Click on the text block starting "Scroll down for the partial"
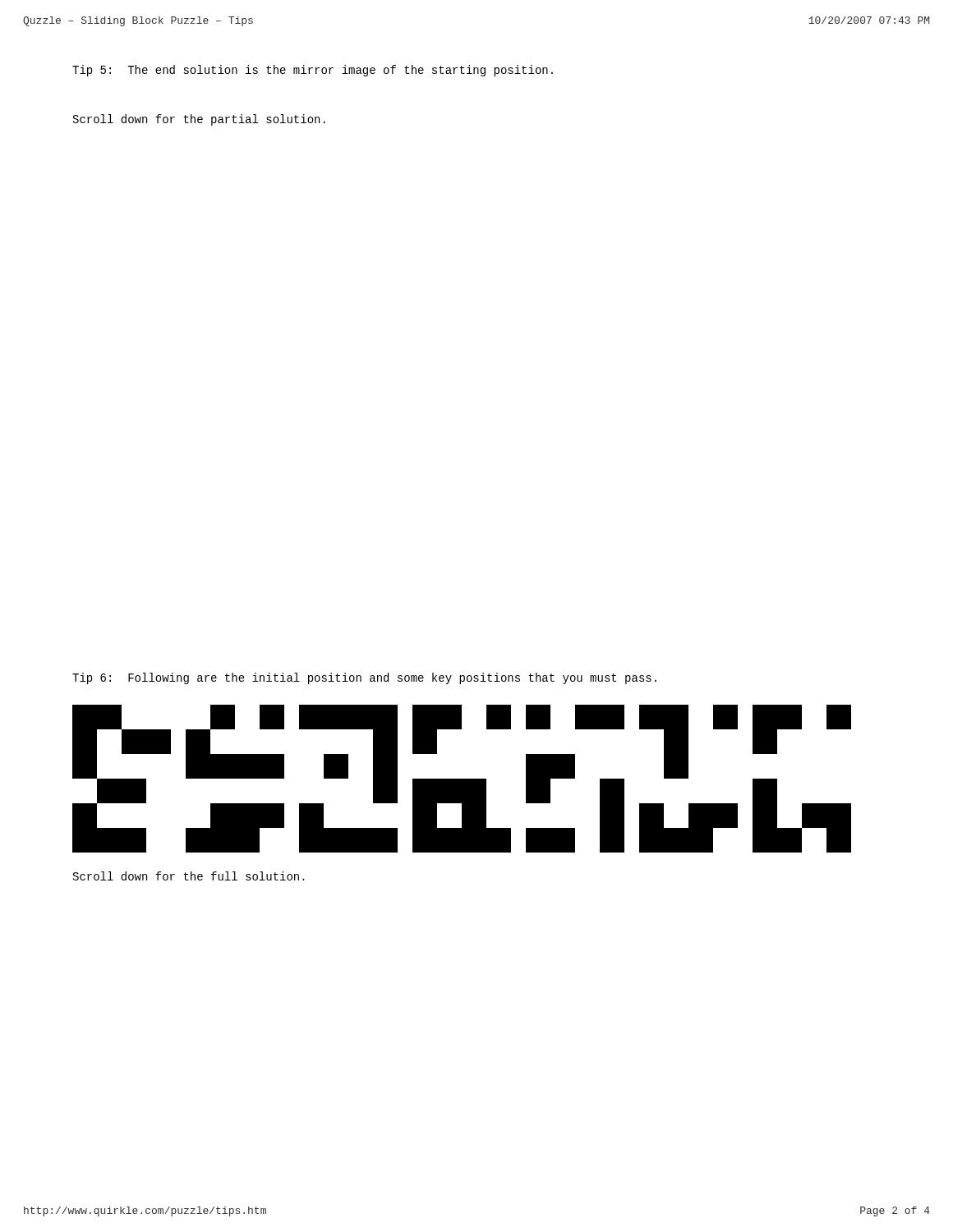 click(x=200, y=120)
